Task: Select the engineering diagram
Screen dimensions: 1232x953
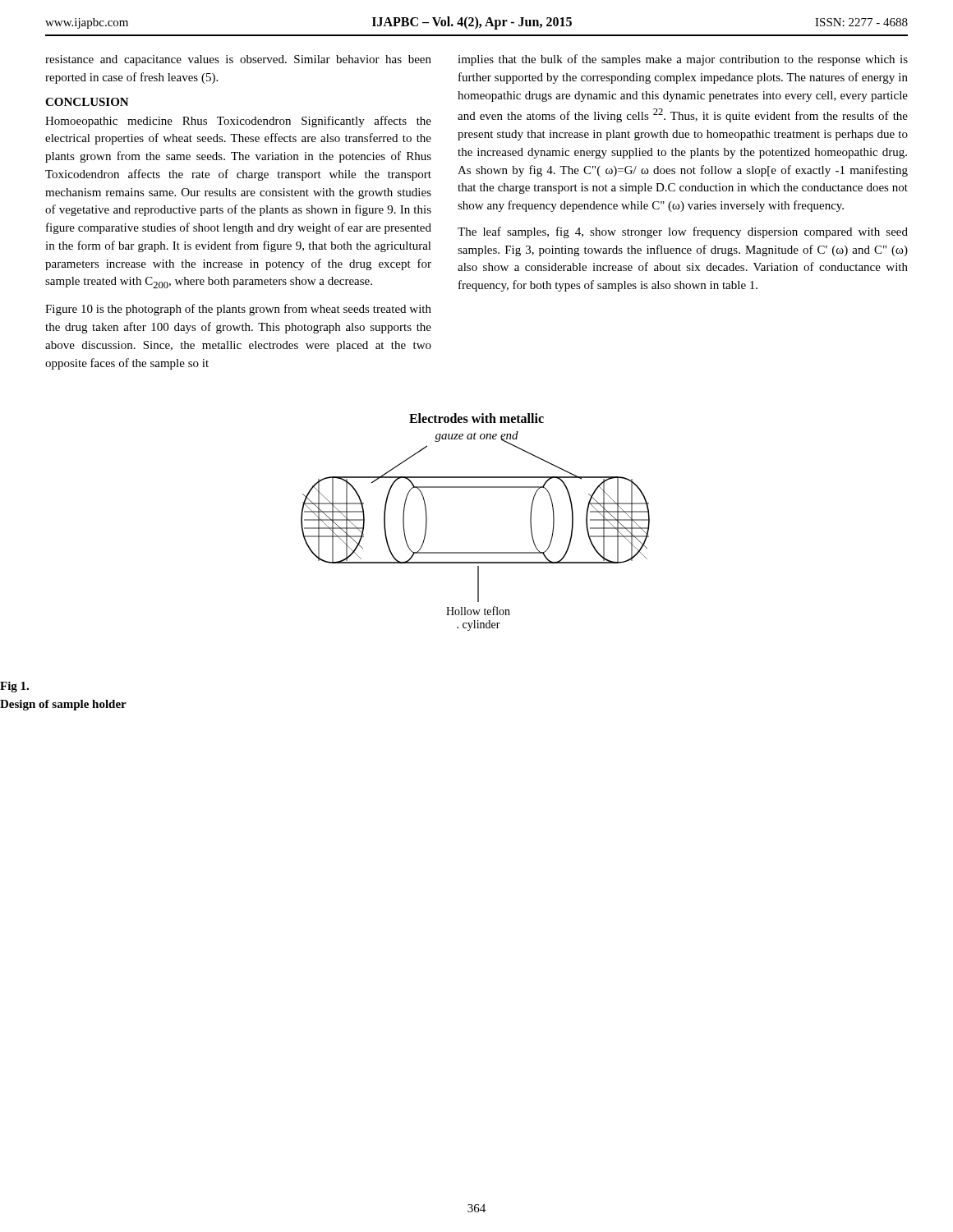Action: click(x=476, y=538)
